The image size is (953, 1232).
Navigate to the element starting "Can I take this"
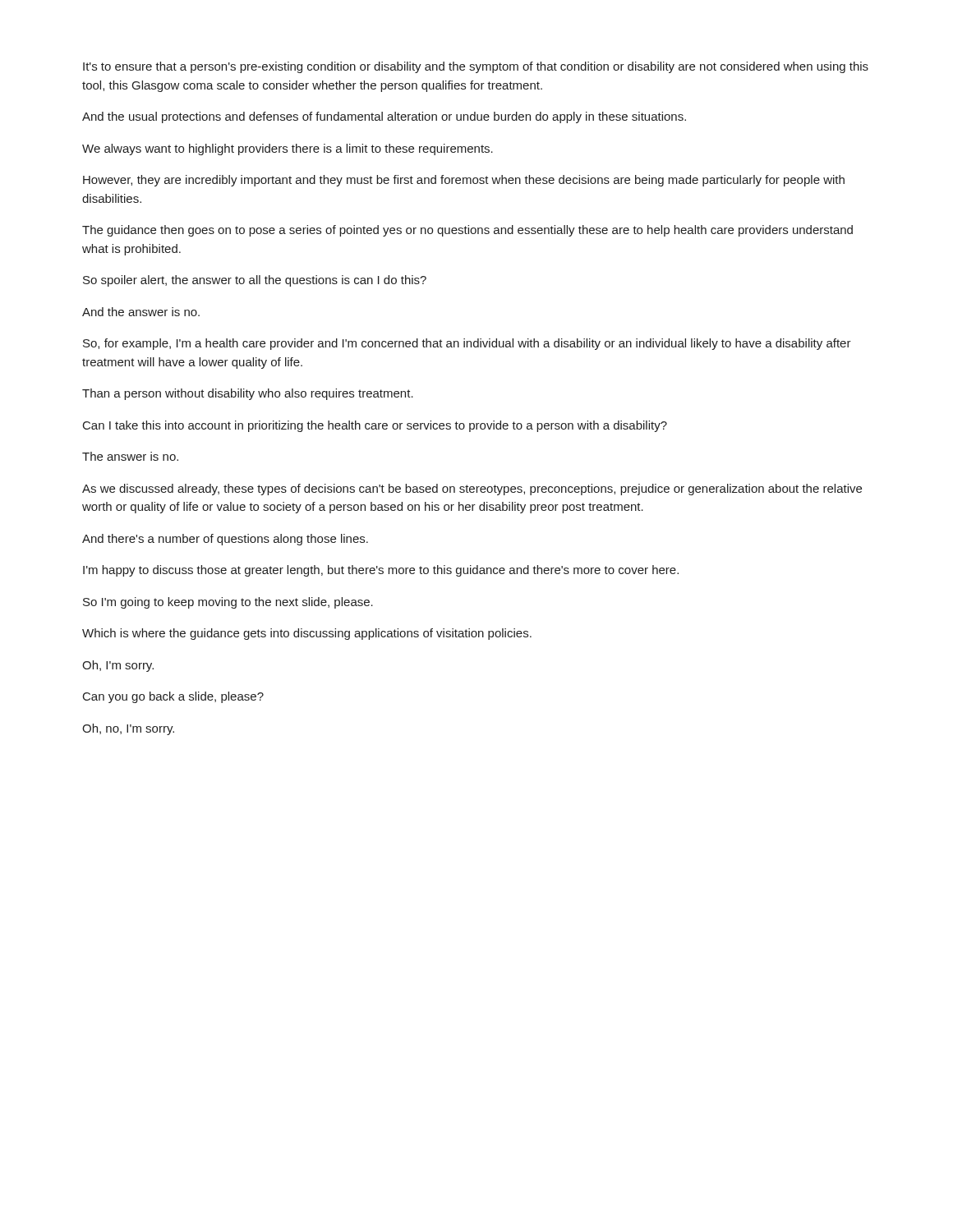coord(375,425)
